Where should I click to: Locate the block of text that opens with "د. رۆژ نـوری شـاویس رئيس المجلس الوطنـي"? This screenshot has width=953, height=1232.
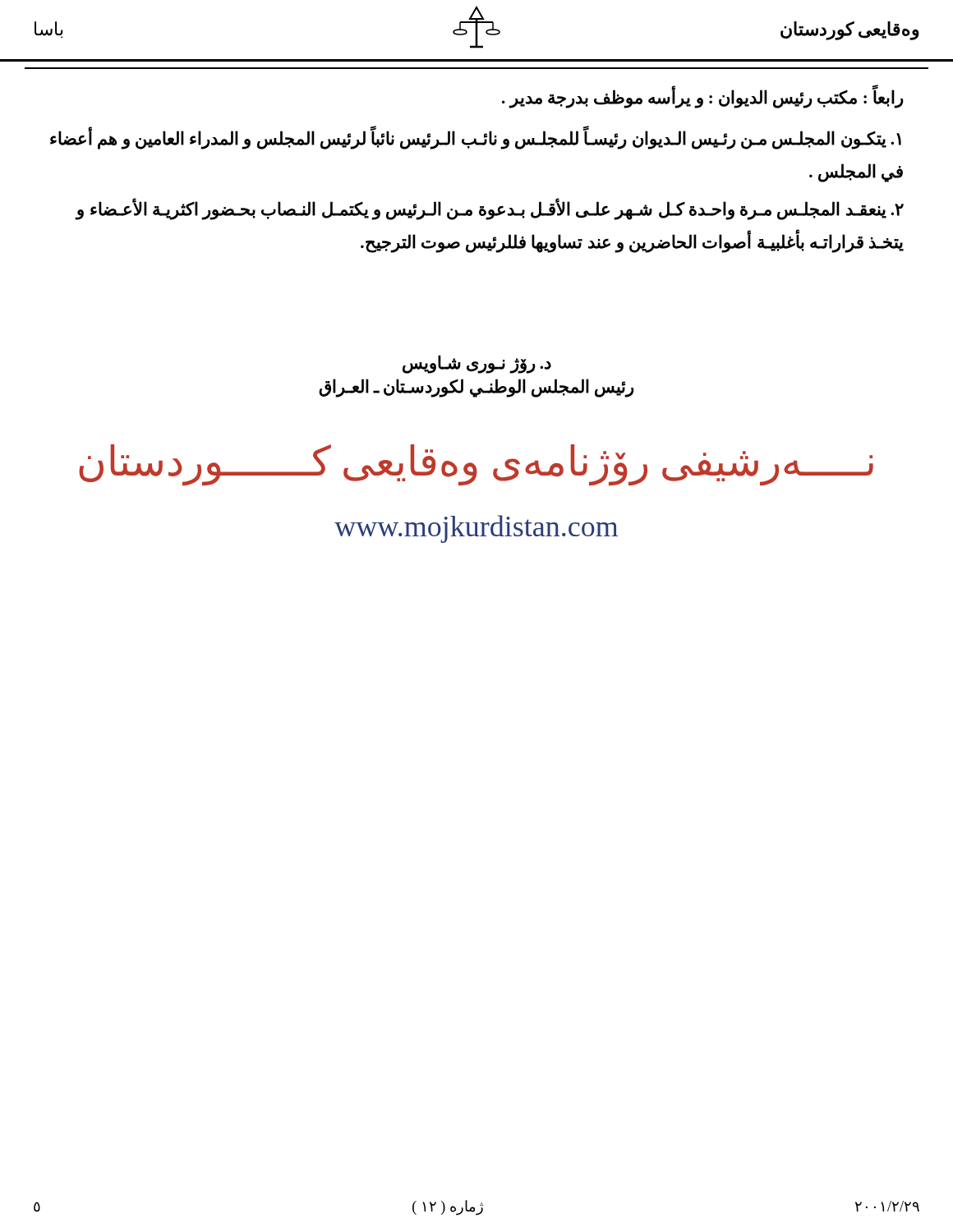[476, 375]
